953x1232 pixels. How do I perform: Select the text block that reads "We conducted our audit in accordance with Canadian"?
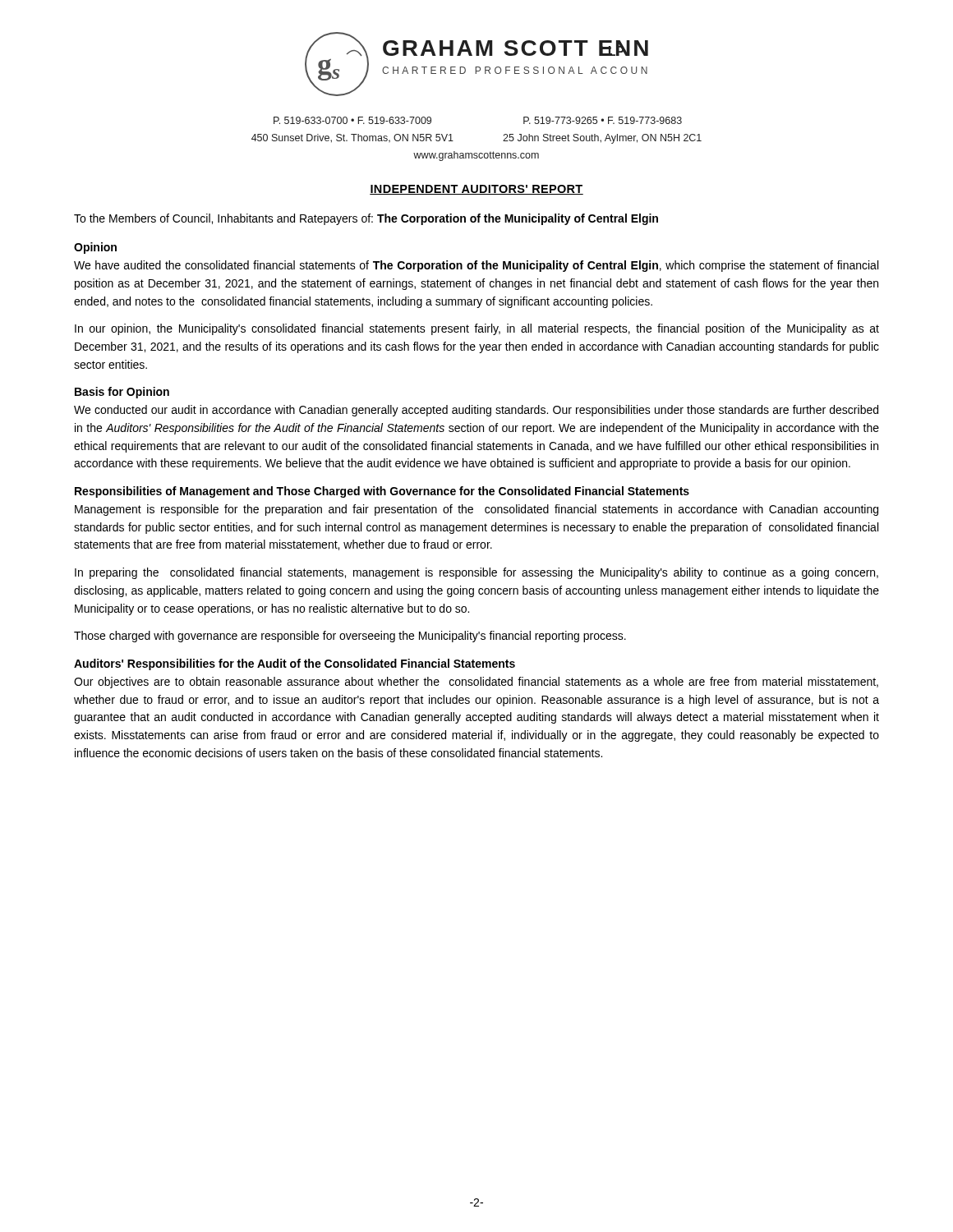(476, 437)
